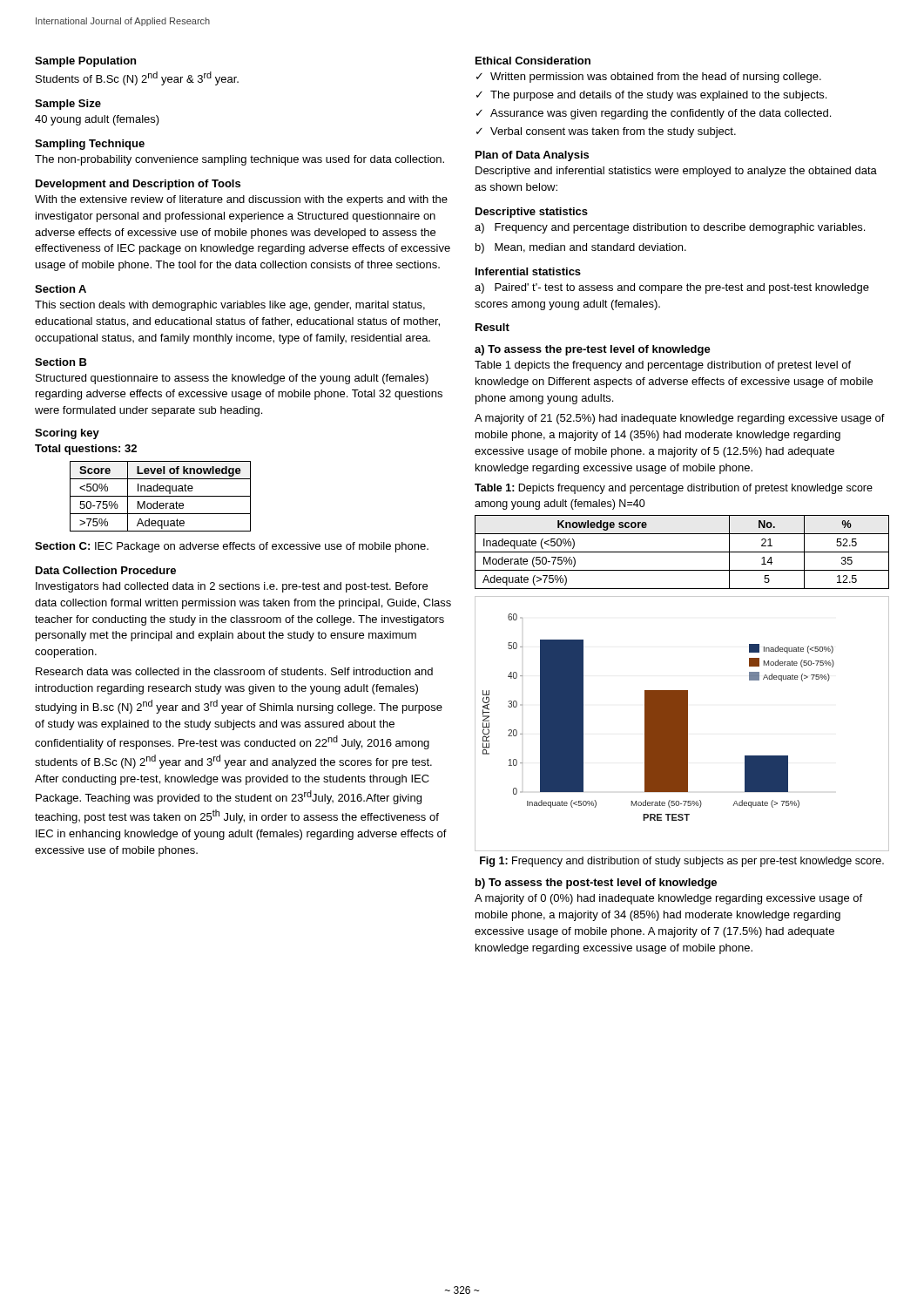Screen dimensions: 1307x924
Task: Locate the element starting "A majority of 21 (52.5%) had"
Action: (x=680, y=442)
